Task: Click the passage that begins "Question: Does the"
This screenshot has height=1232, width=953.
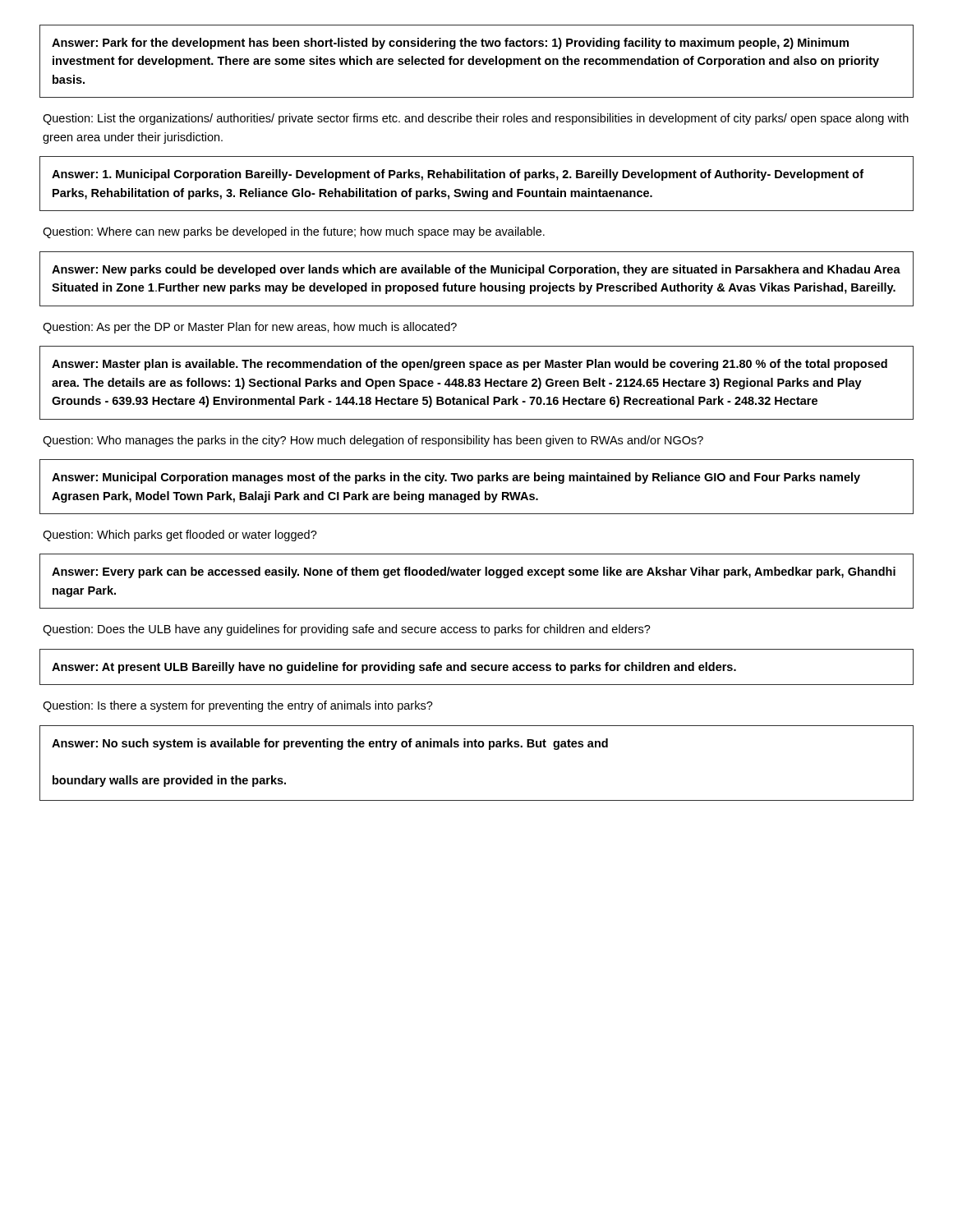Action: click(x=347, y=629)
